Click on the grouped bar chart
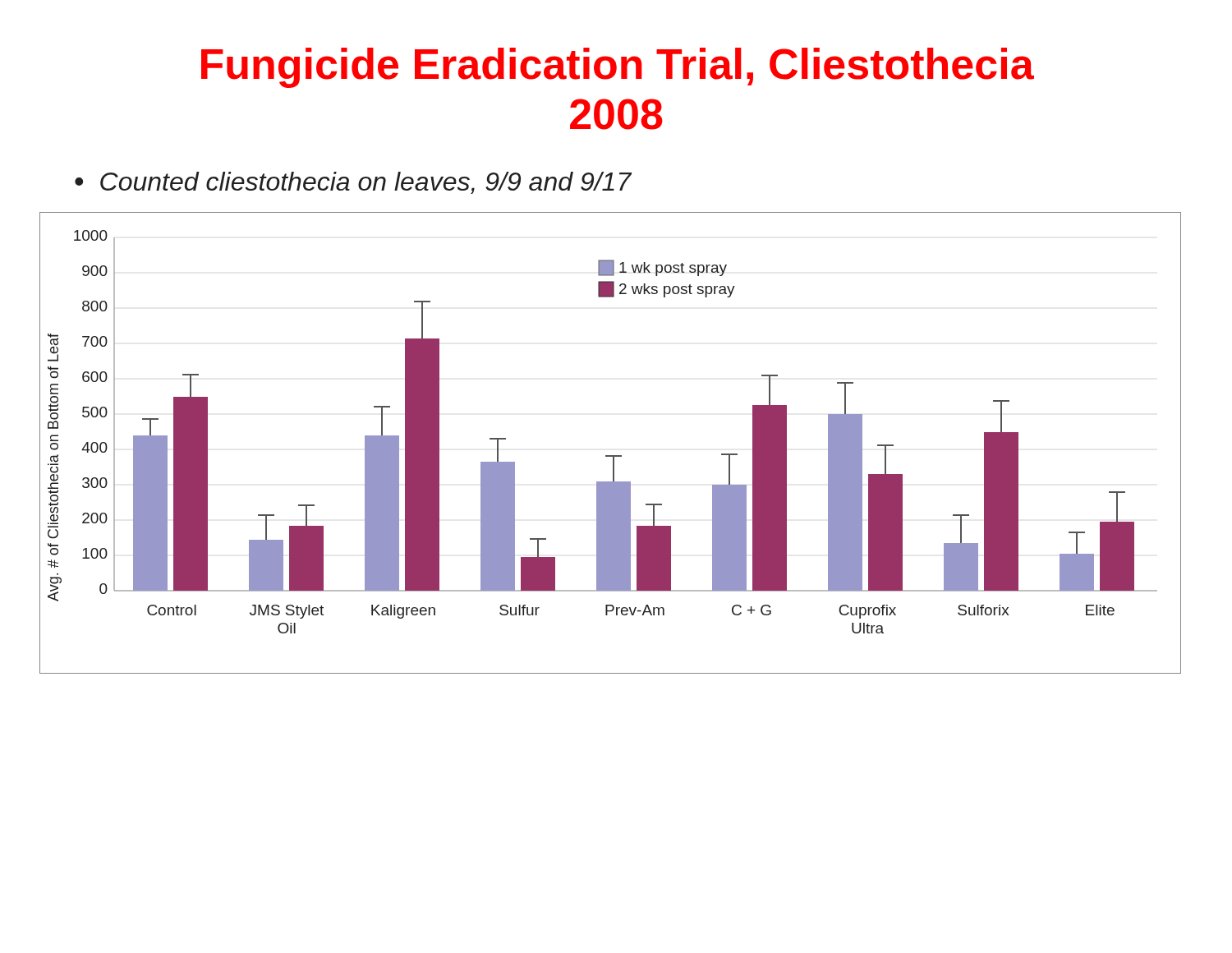The image size is (1232, 953). 610,443
